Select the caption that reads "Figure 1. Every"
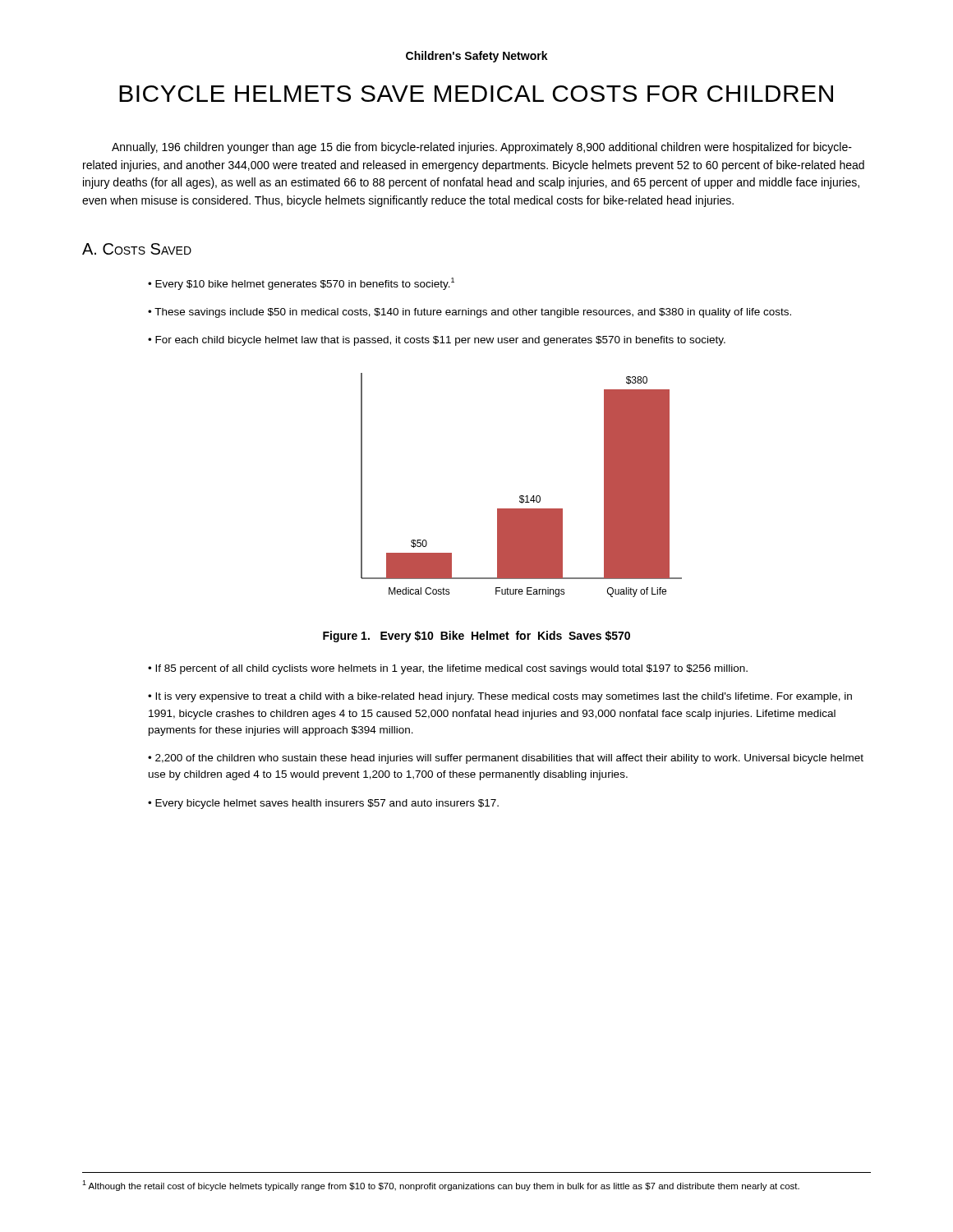The height and width of the screenshot is (1232, 953). coord(476,636)
